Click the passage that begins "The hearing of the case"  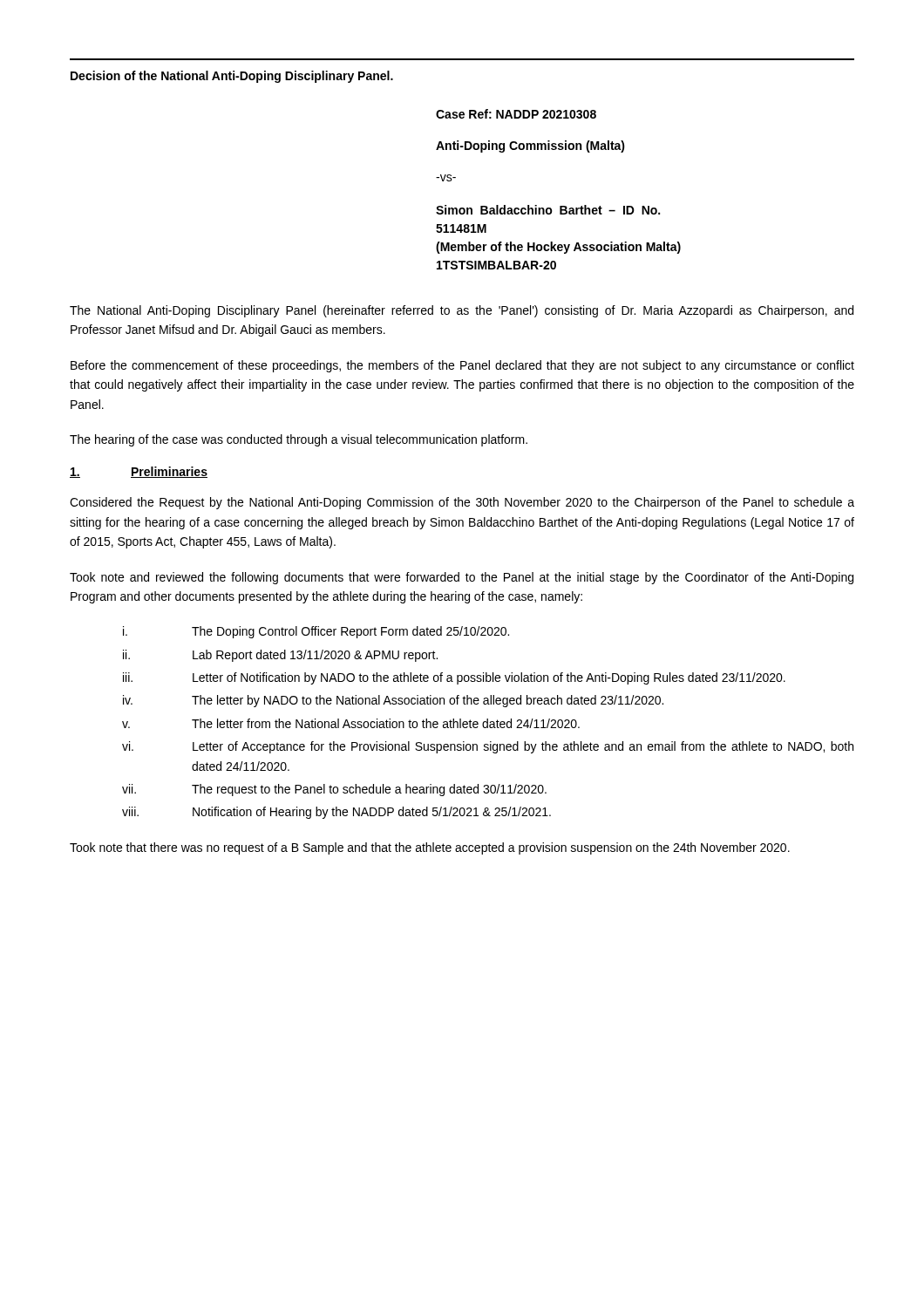tap(299, 439)
